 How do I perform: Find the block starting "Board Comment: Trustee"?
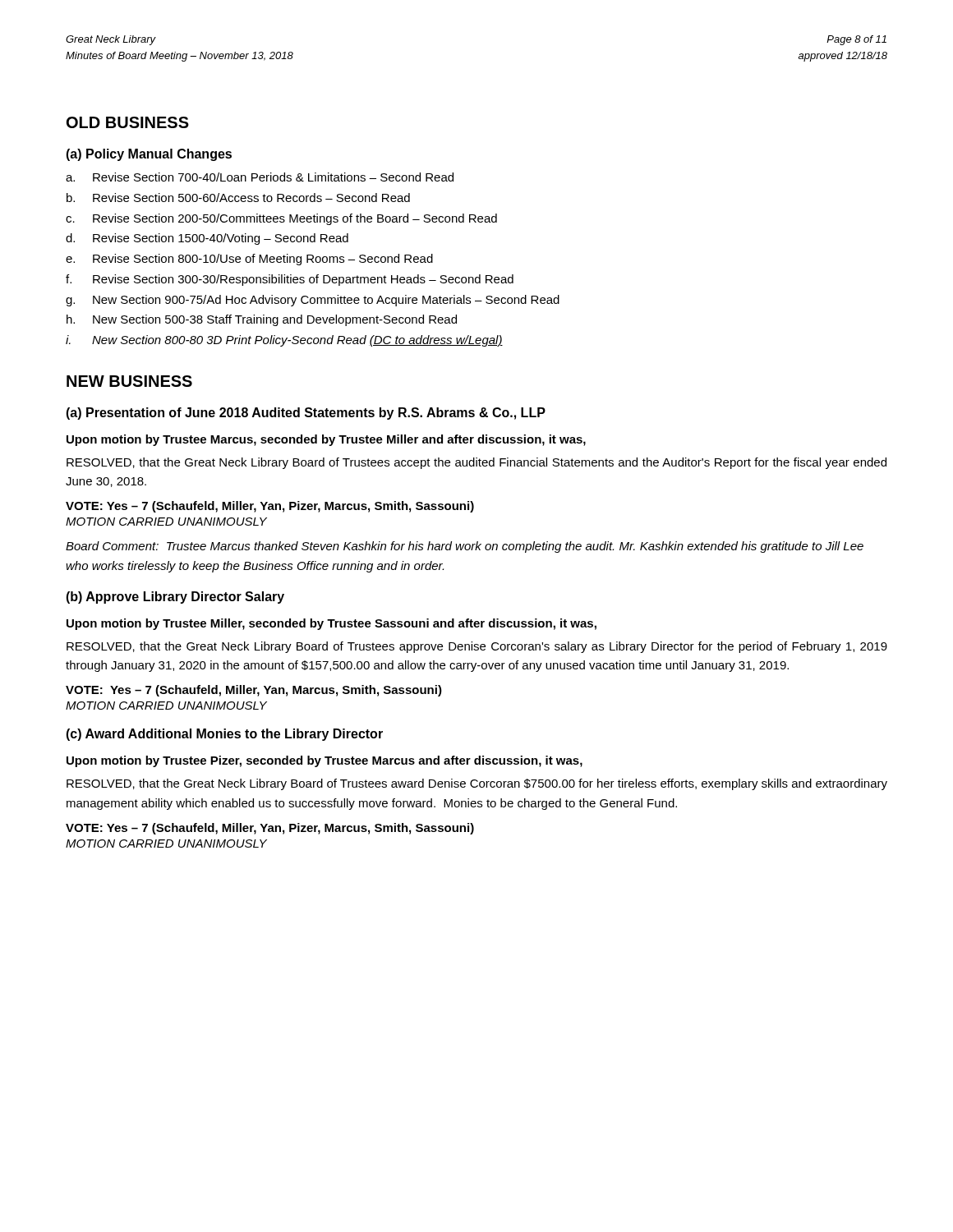click(465, 556)
